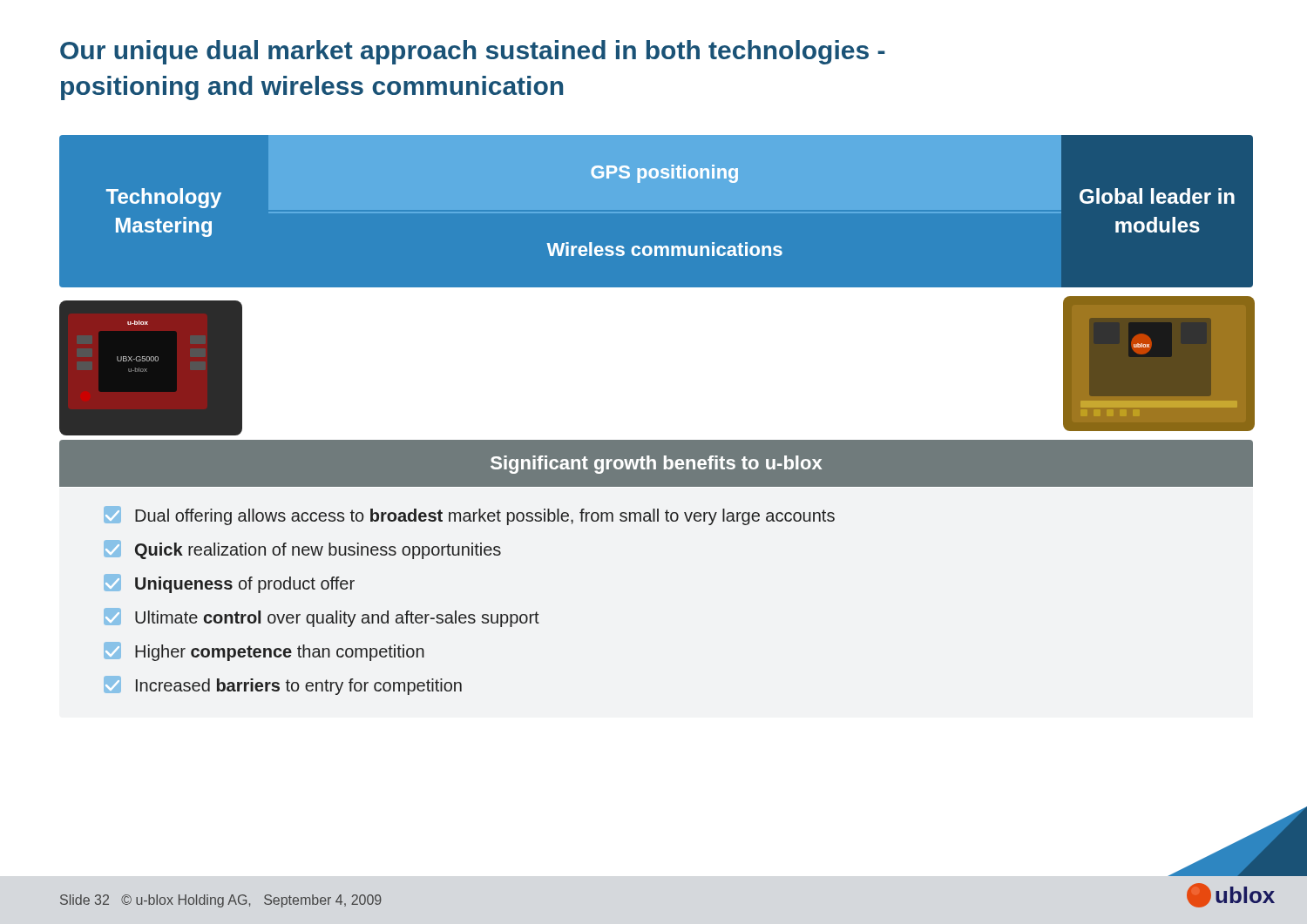Image resolution: width=1307 pixels, height=924 pixels.
Task: Point to the title beginning "Our unique dual"
Action: 472,68
